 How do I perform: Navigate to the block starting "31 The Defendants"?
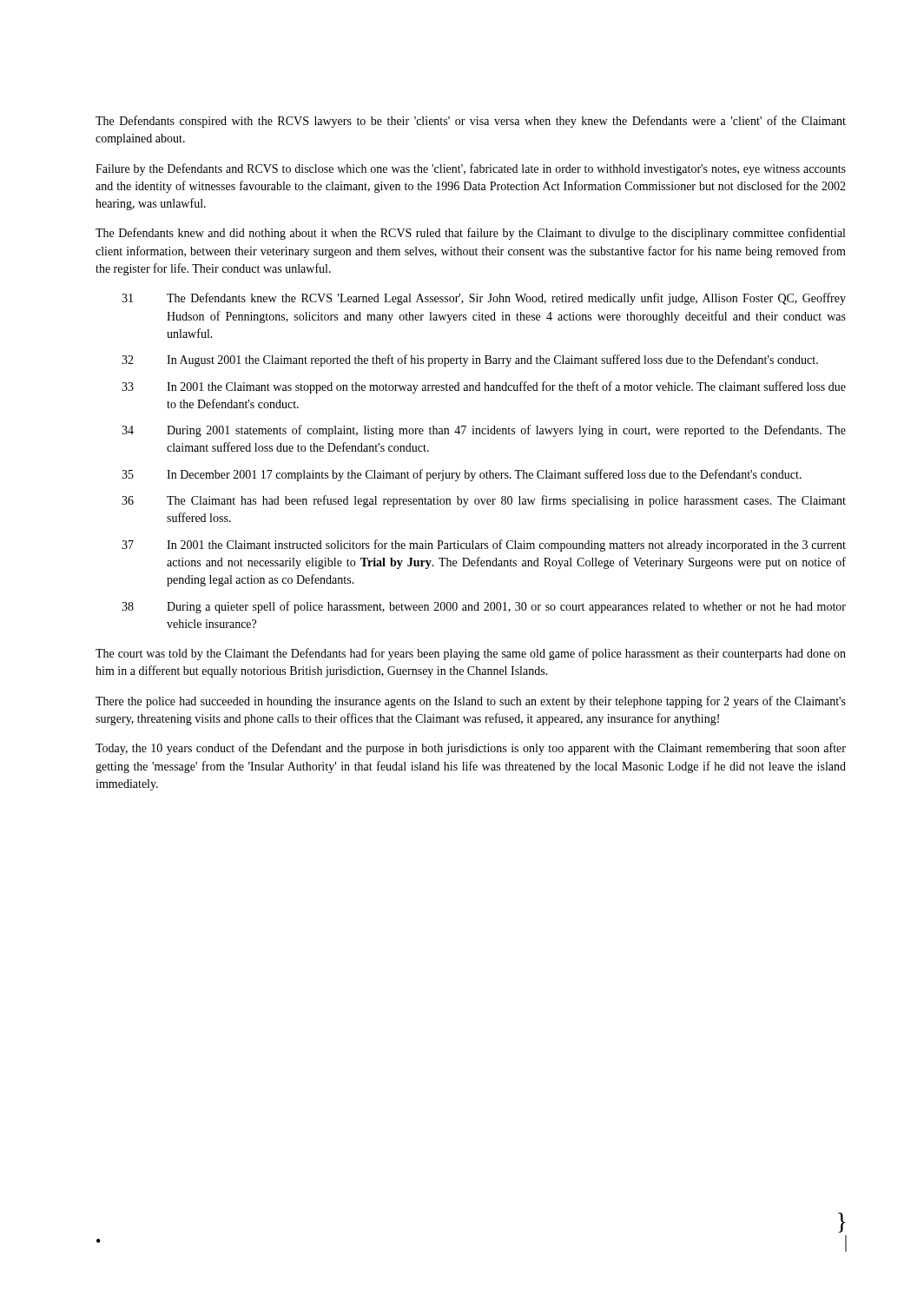click(x=471, y=317)
